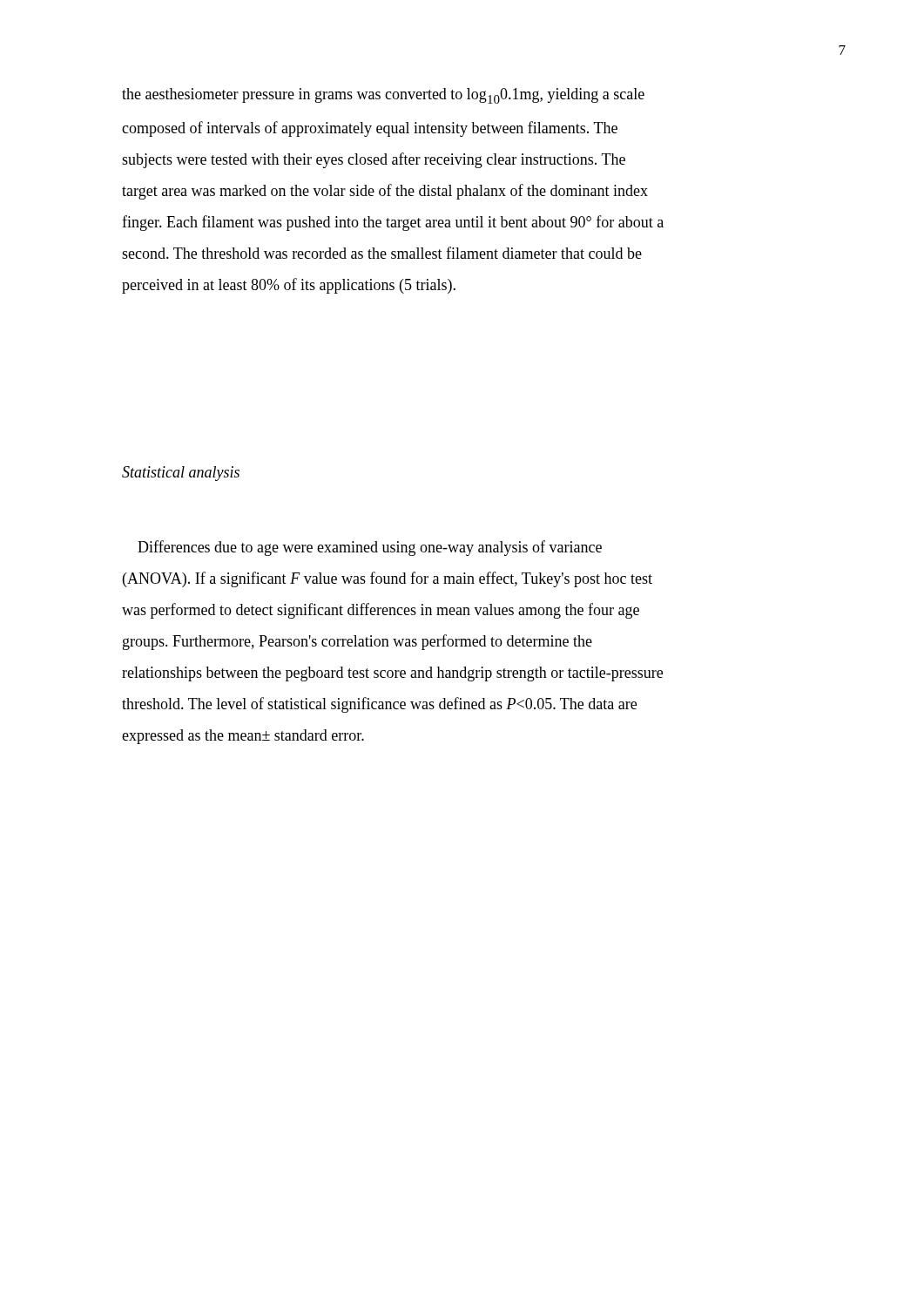Click on the text block that reads "the aesthesiometer pressure in grams was converted"
This screenshot has height=1307, width=924.
click(484, 189)
